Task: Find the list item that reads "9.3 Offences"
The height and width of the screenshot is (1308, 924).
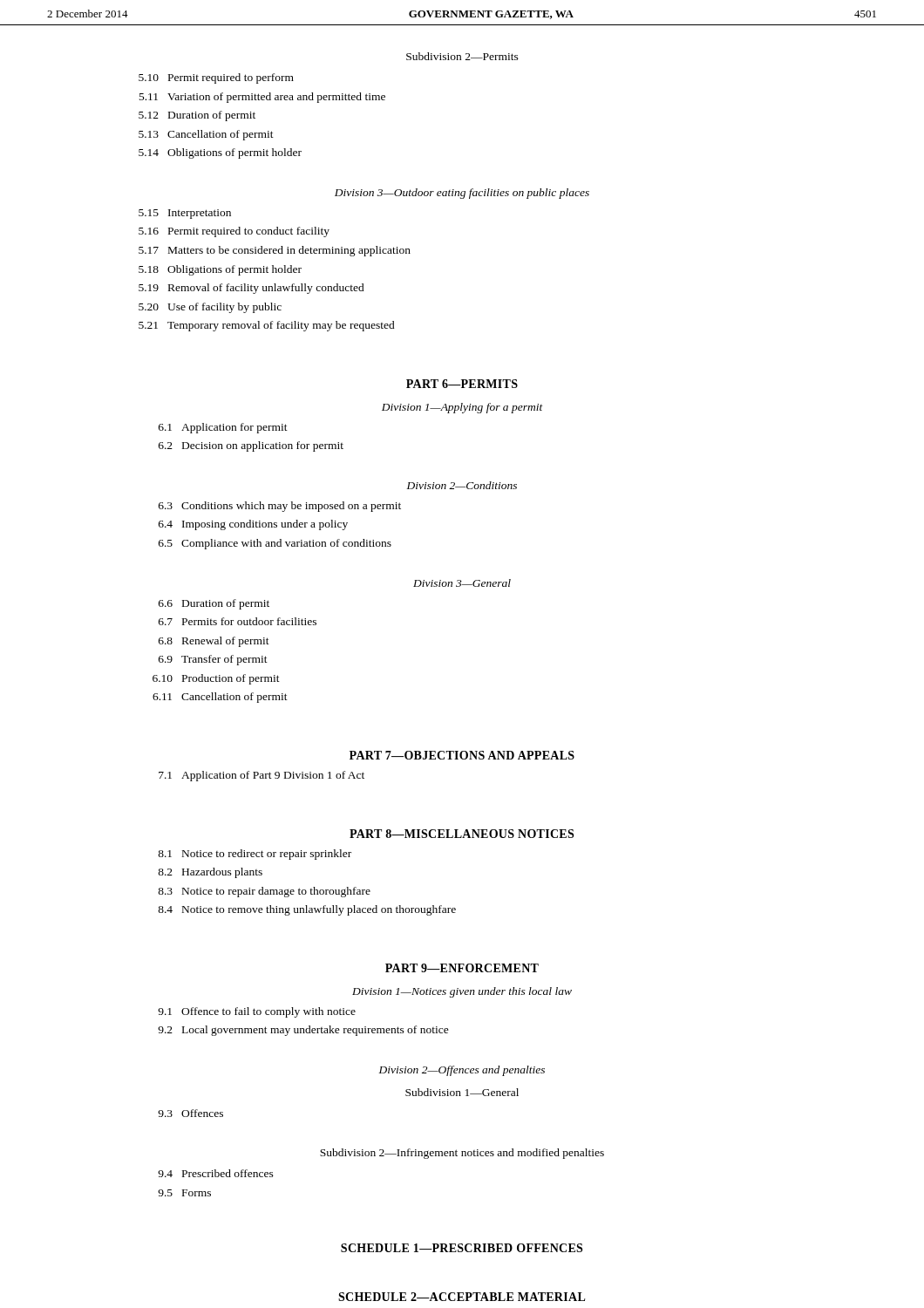Action: point(190,1113)
